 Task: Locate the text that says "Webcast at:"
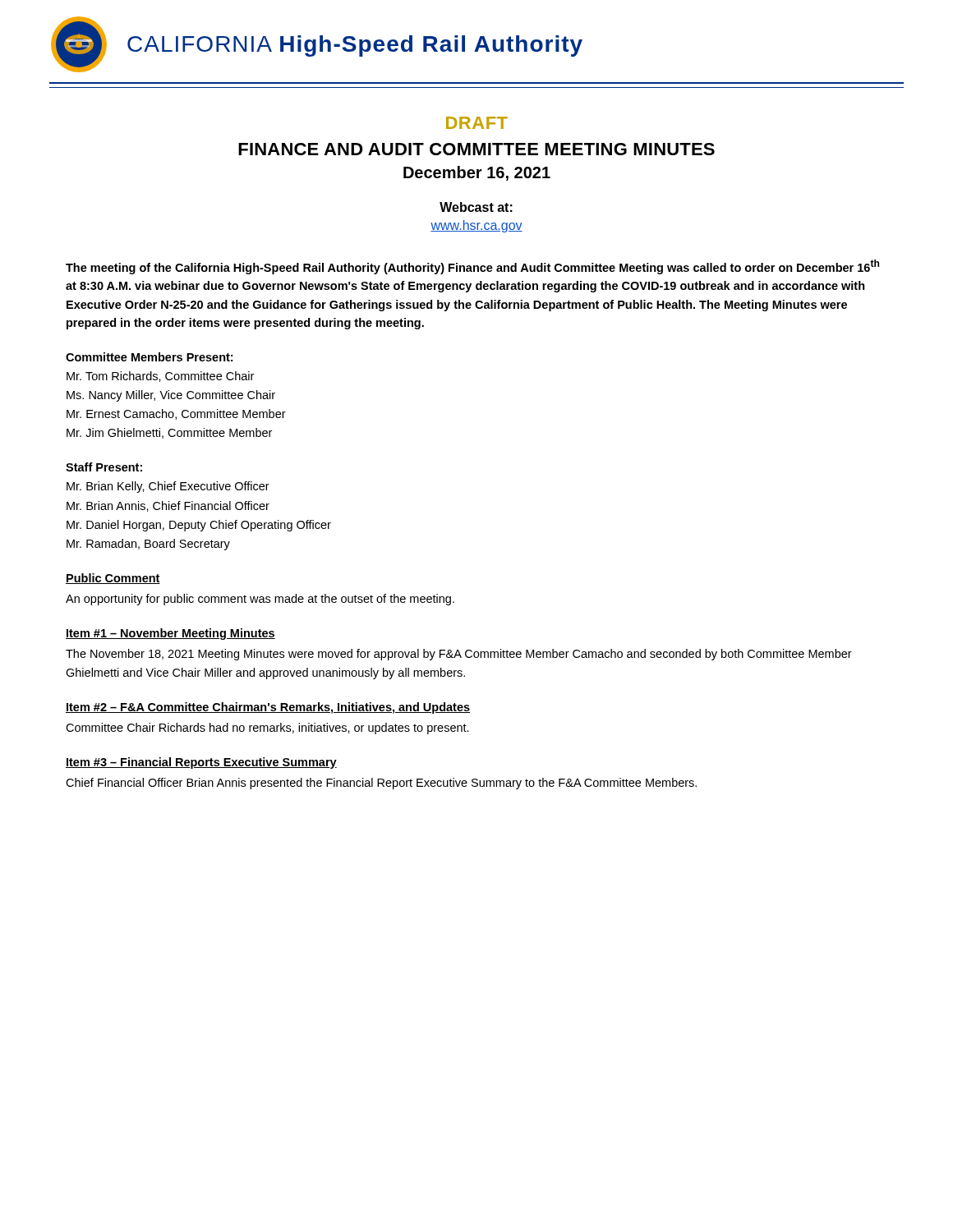pyautogui.click(x=476, y=207)
